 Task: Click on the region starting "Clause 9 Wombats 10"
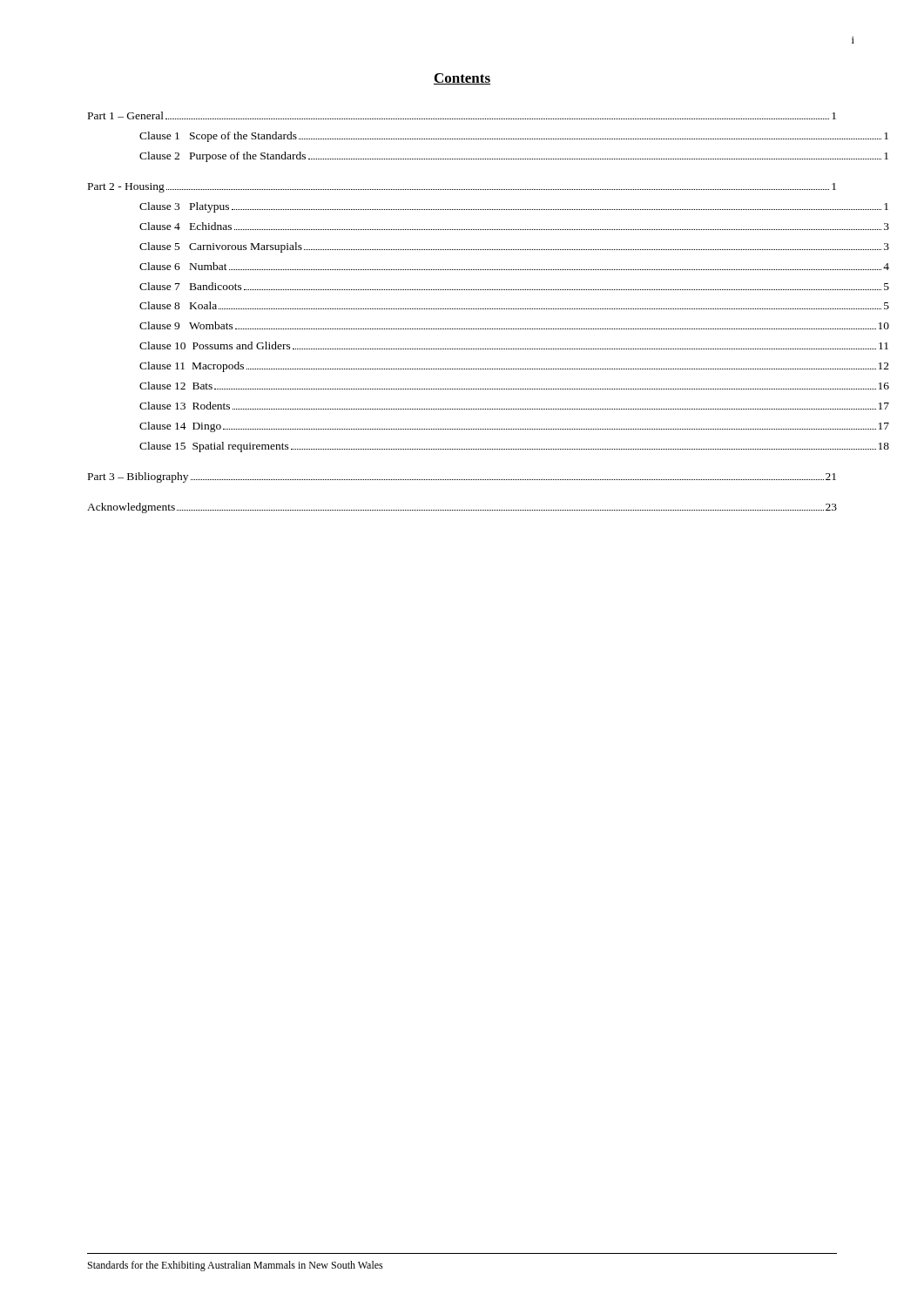[514, 327]
